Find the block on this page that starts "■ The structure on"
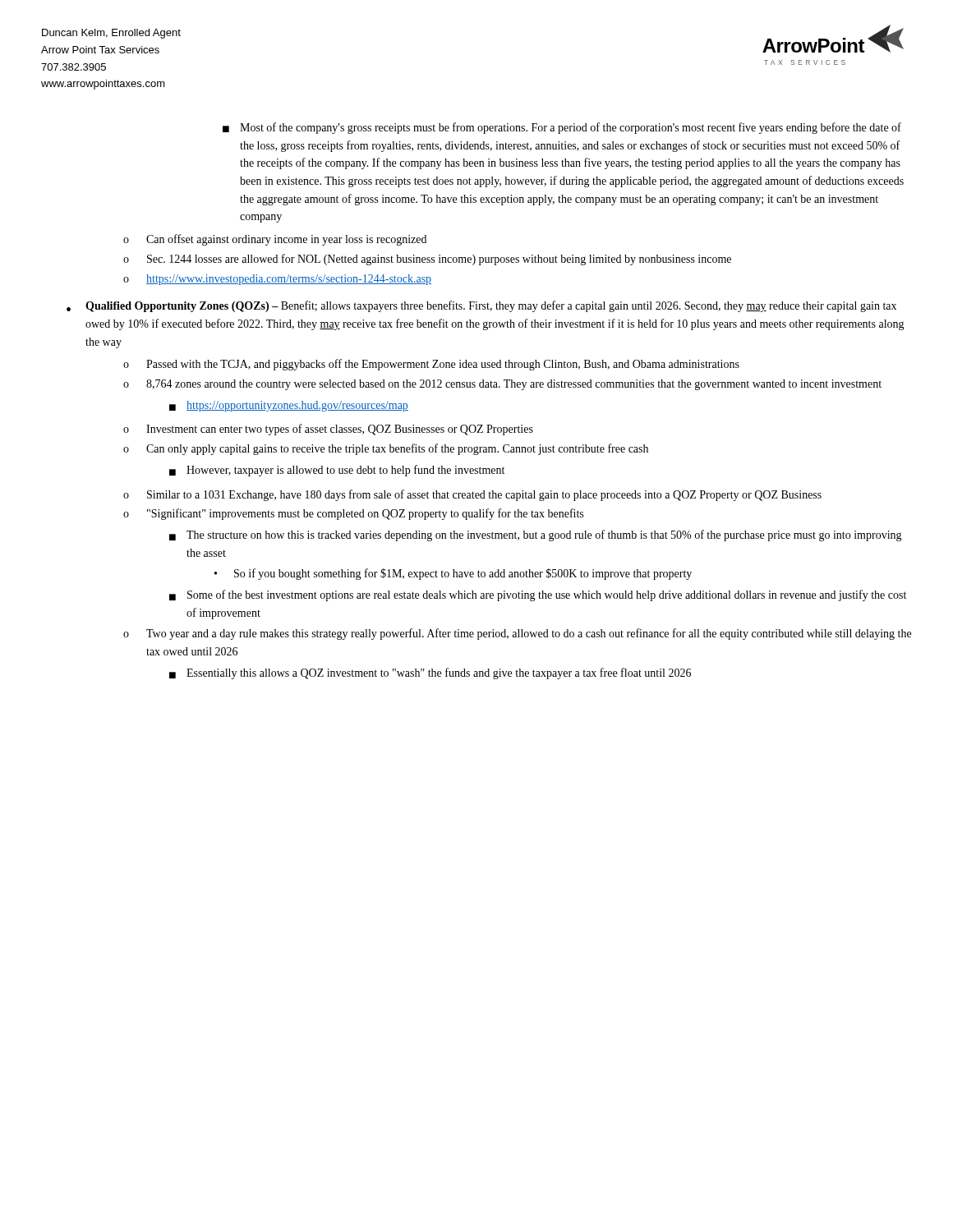Image resolution: width=953 pixels, height=1232 pixels. coord(540,544)
